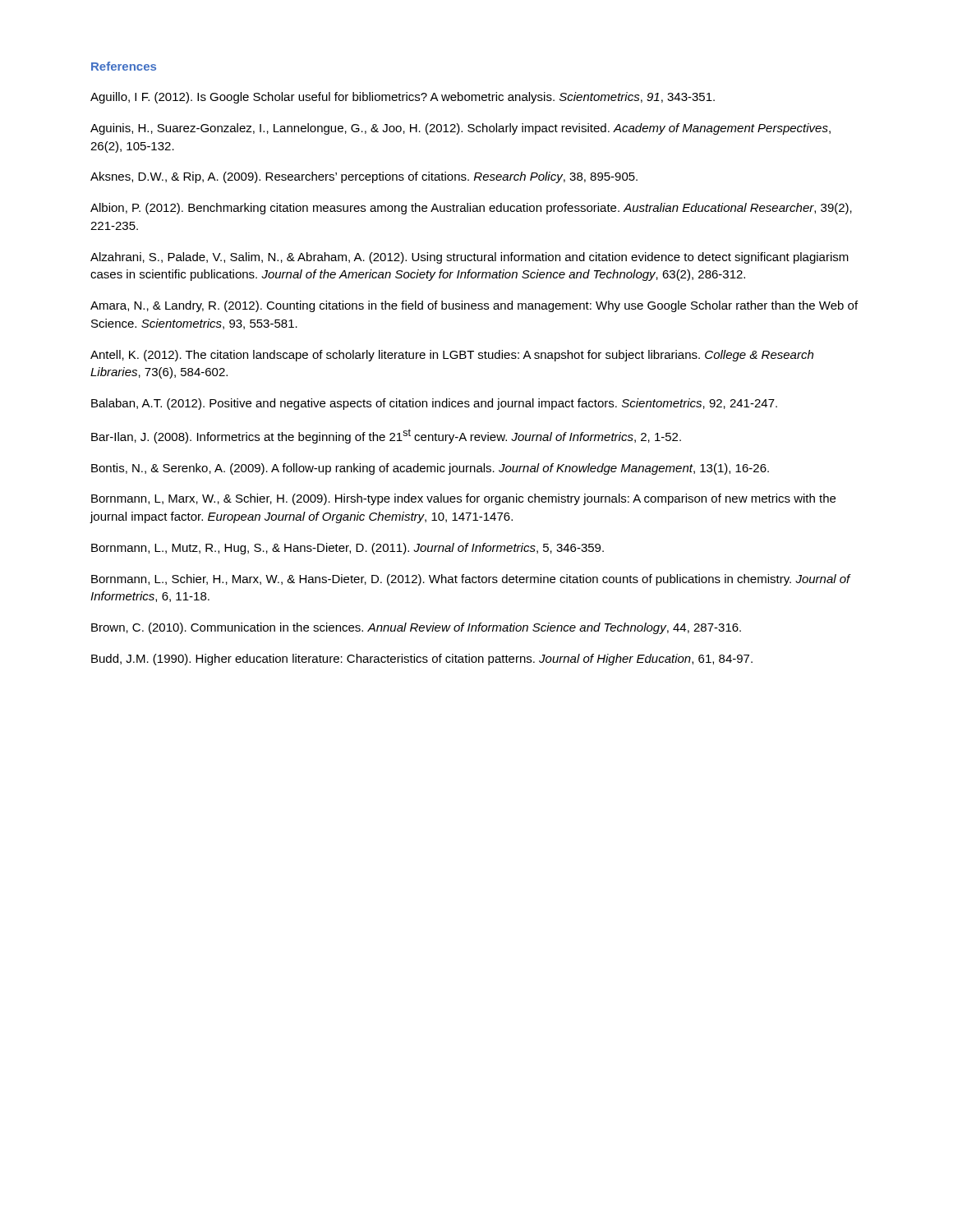Viewport: 953px width, 1232px height.
Task: Find the block on this page that starts "Bornmann, L, Marx, W., &"
Action: point(463,507)
